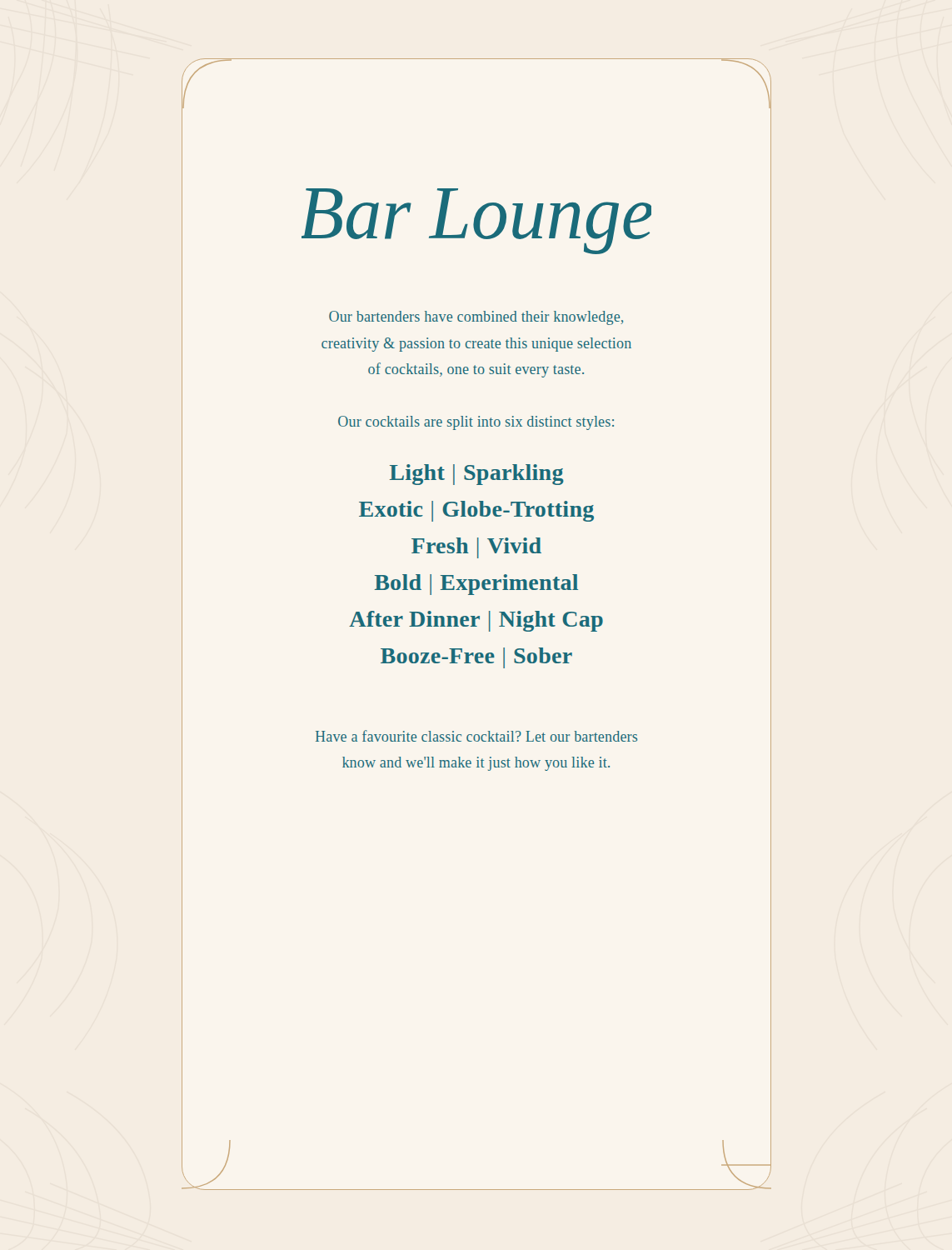Select the text block with the text "Have a favourite classic cocktail? Let our bartenders"
This screenshot has height=1250, width=952.
point(476,749)
